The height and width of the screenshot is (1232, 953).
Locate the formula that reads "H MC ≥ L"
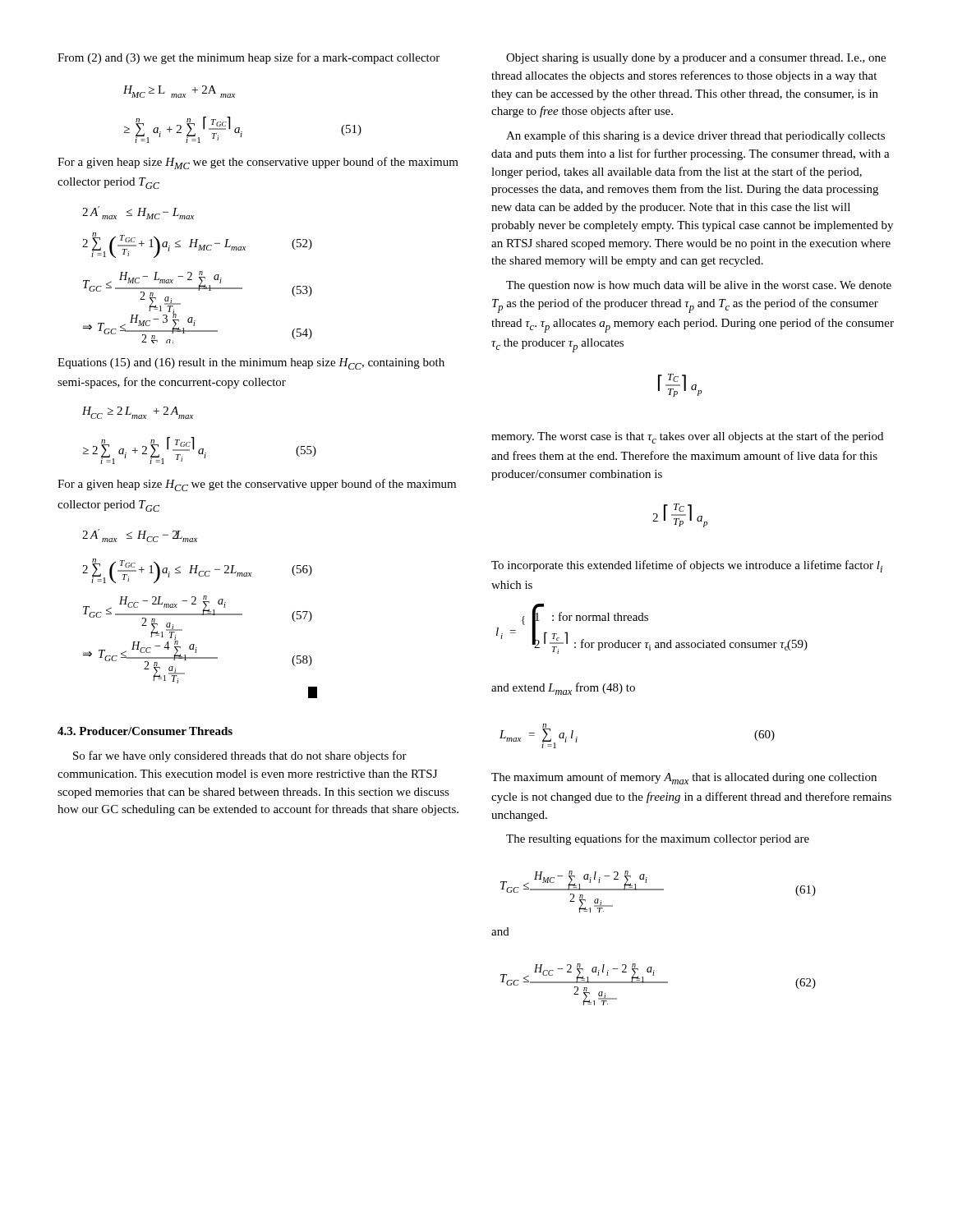coord(179,92)
